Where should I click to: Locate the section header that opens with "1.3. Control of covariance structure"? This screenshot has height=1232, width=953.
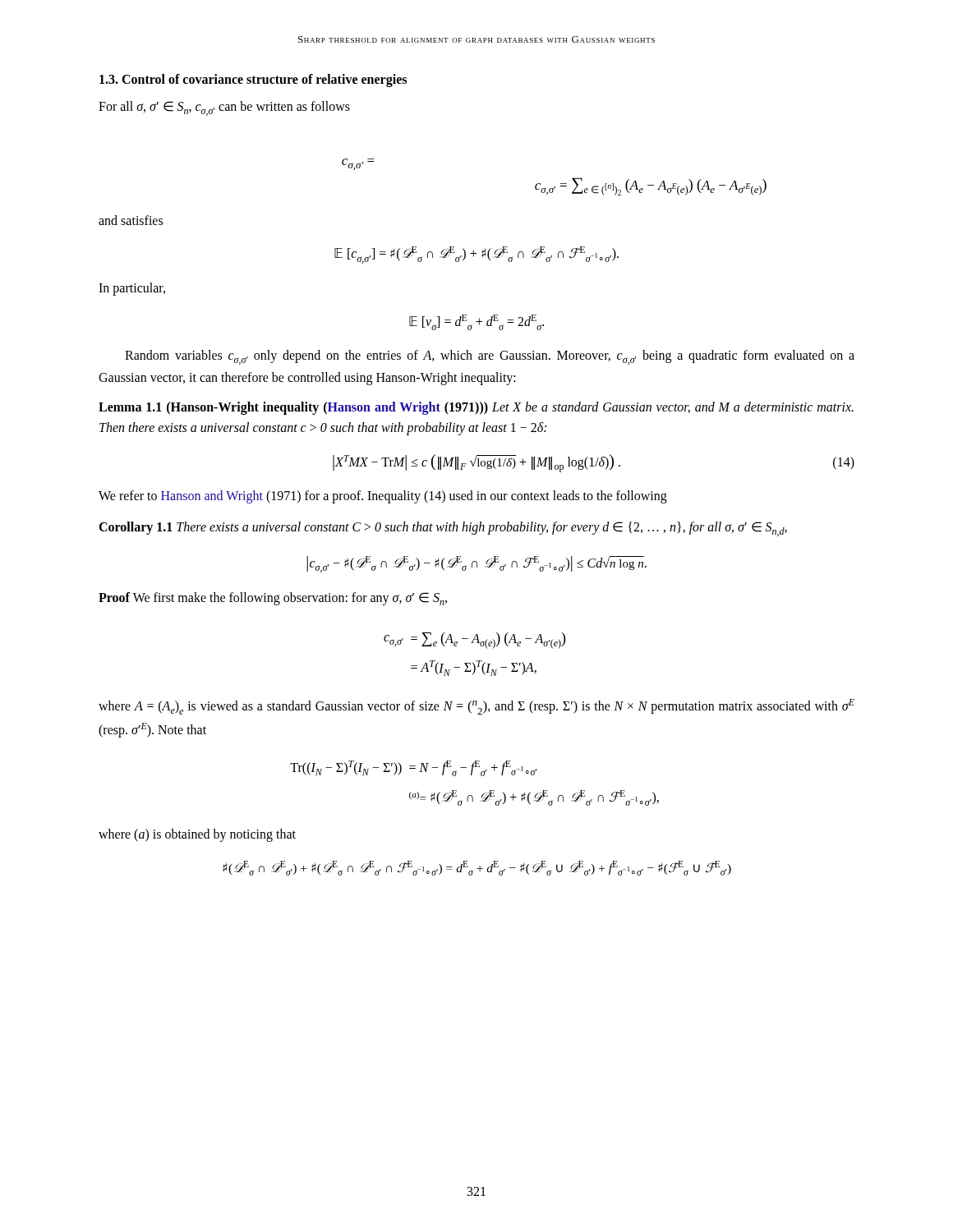coord(253,79)
